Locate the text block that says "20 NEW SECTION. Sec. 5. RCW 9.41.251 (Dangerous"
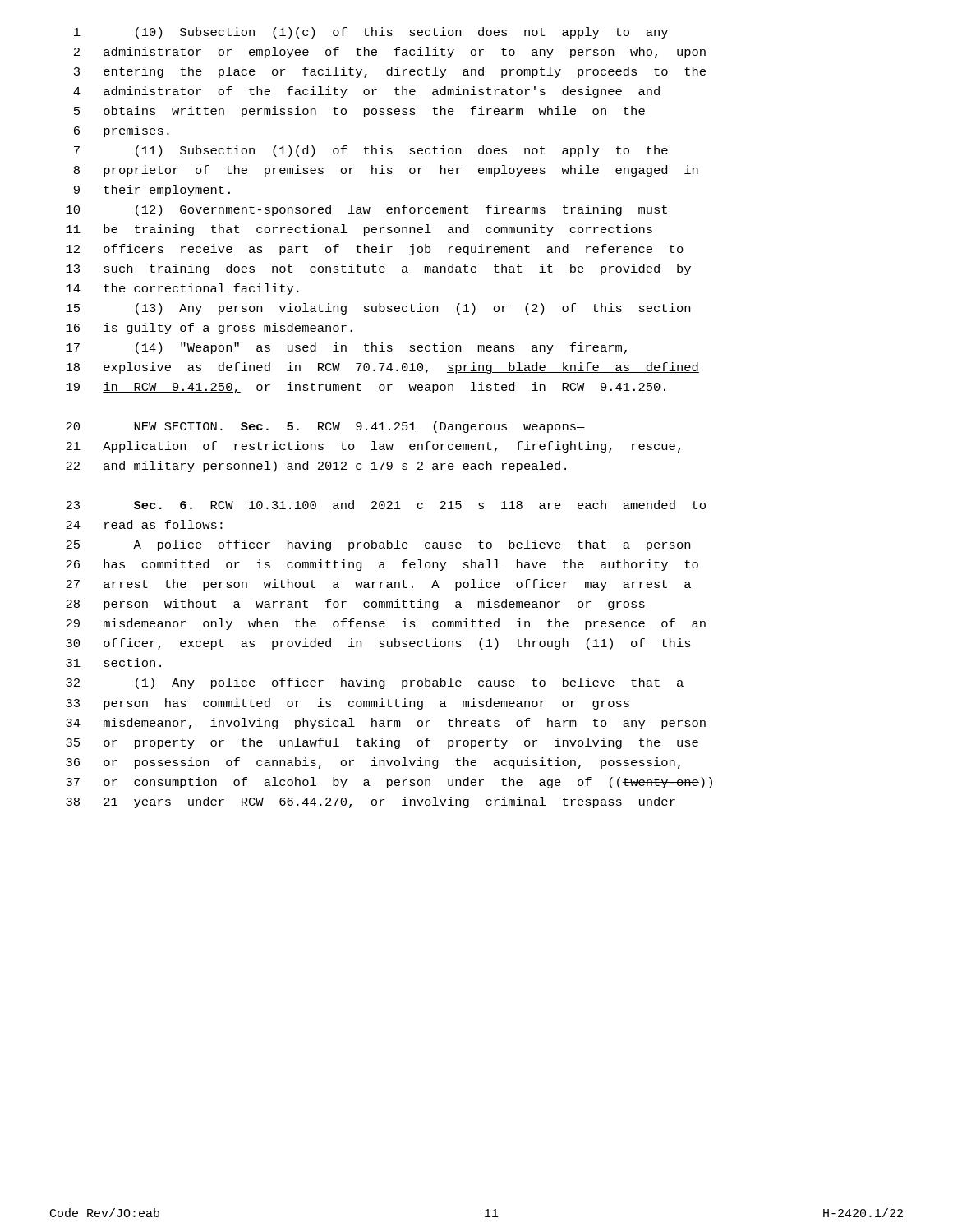 coord(476,447)
